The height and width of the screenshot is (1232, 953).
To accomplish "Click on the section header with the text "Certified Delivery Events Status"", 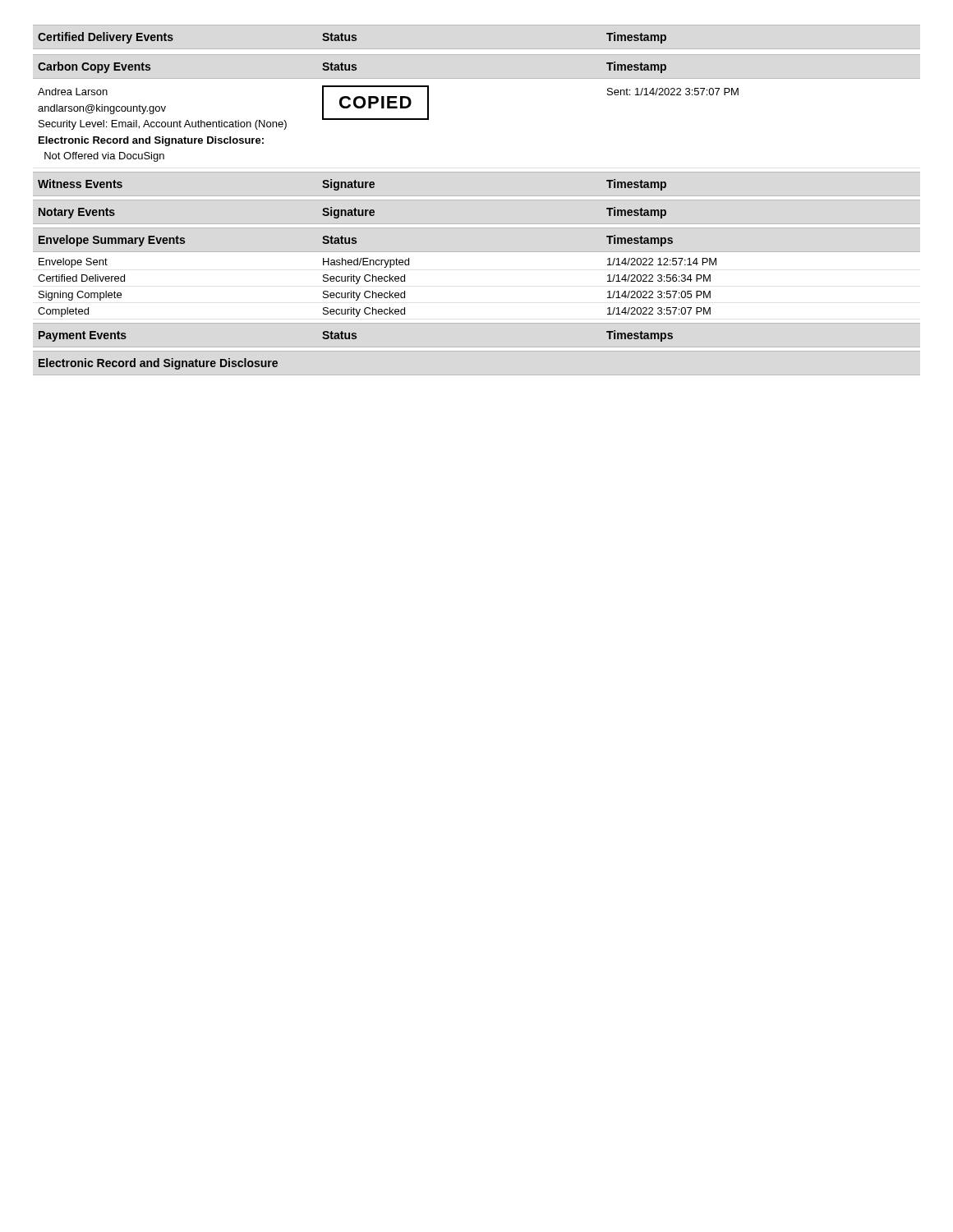I will click(x=352, y=38).
